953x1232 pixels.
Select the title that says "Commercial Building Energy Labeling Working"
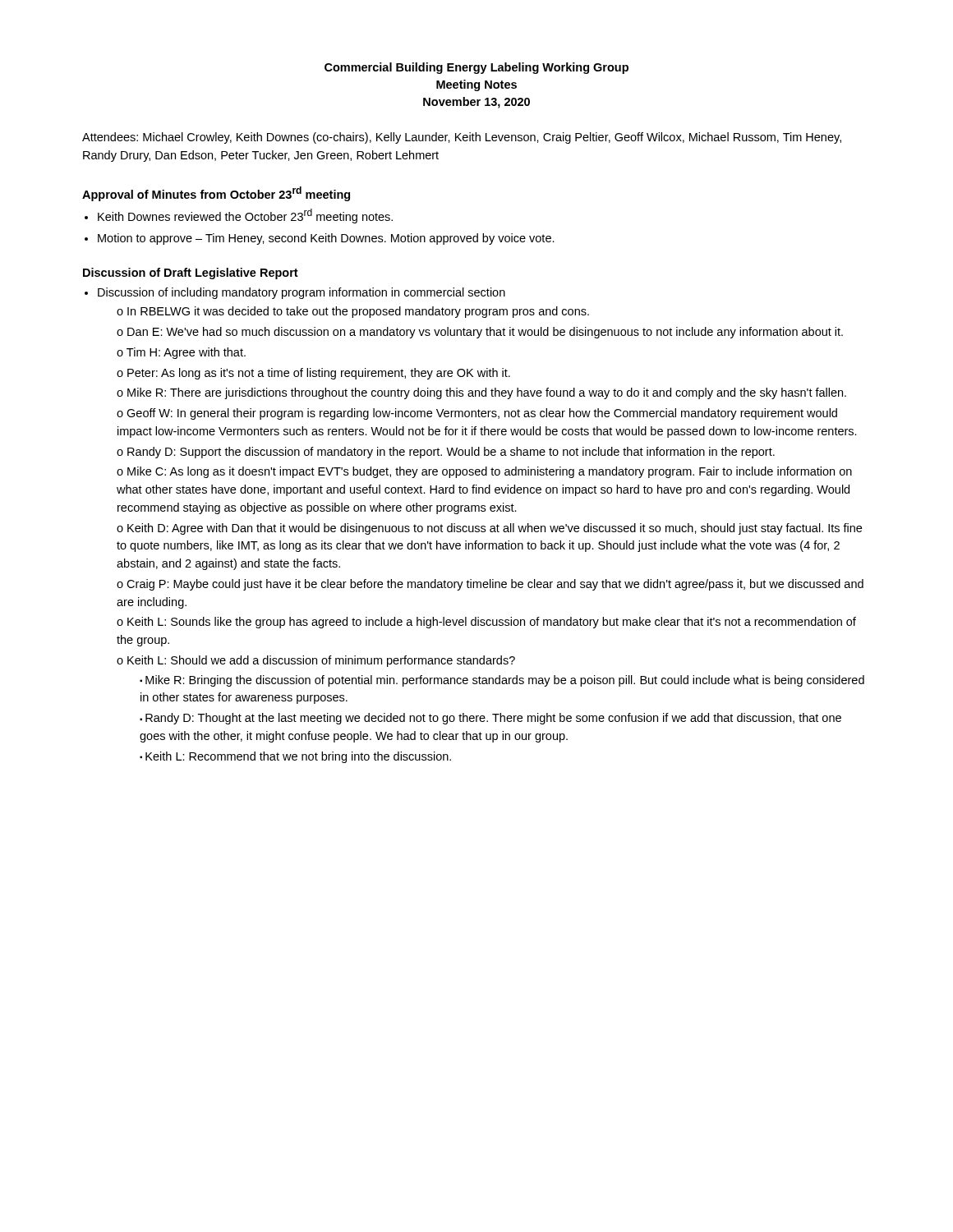476,85
